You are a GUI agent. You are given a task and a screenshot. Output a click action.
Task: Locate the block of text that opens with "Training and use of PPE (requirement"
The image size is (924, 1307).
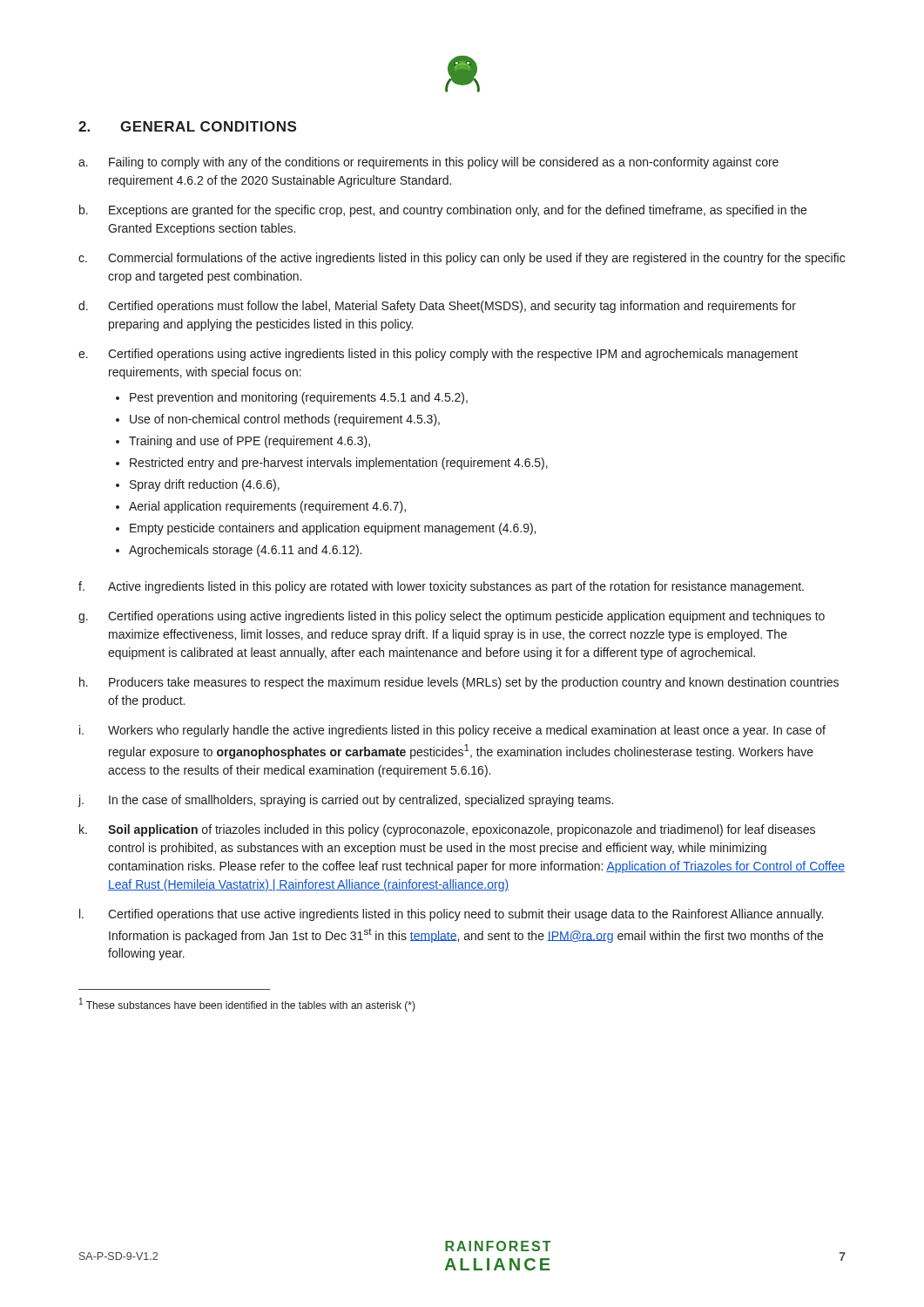250,441
